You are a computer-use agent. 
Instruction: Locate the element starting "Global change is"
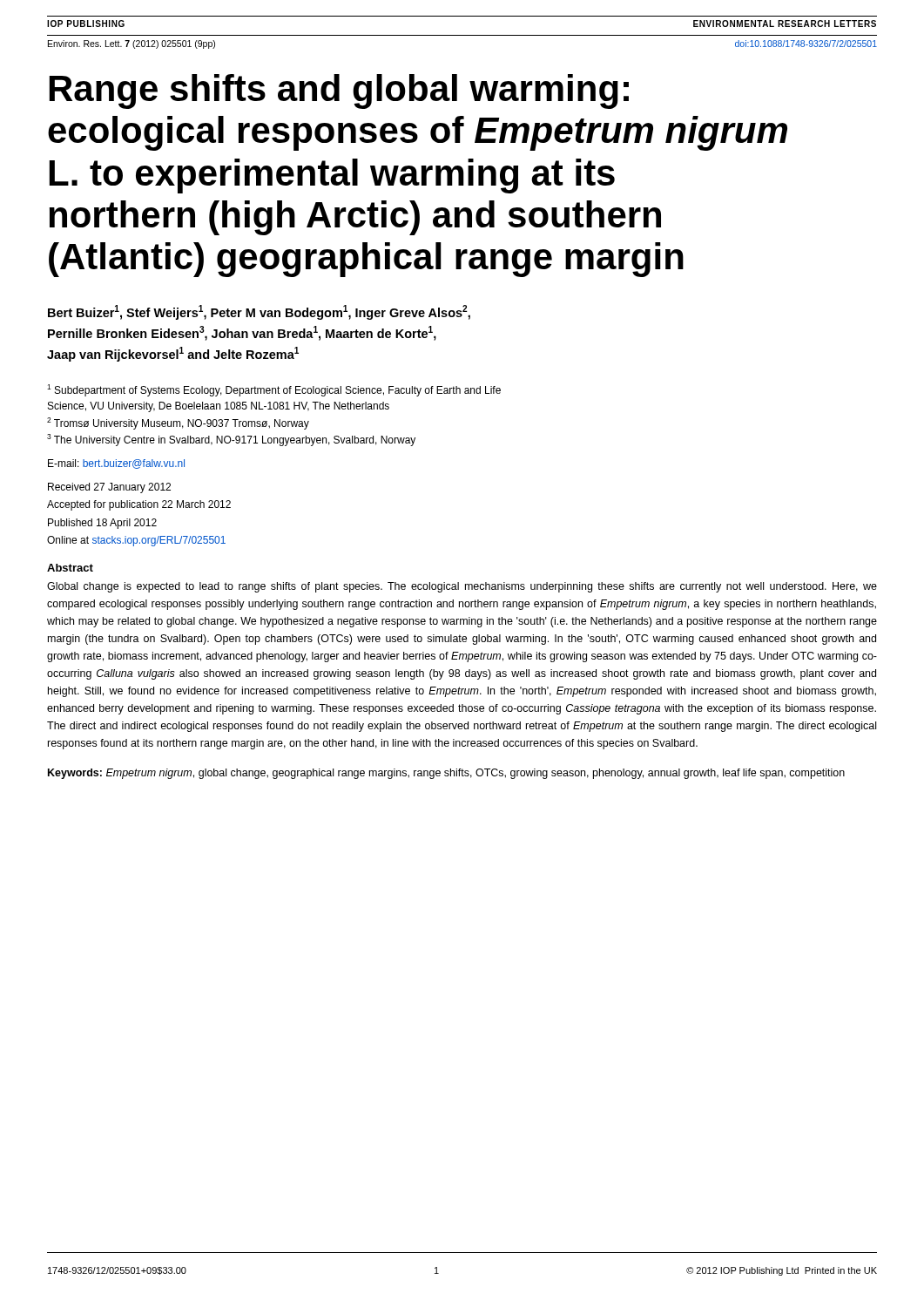(x=462, y=665)
